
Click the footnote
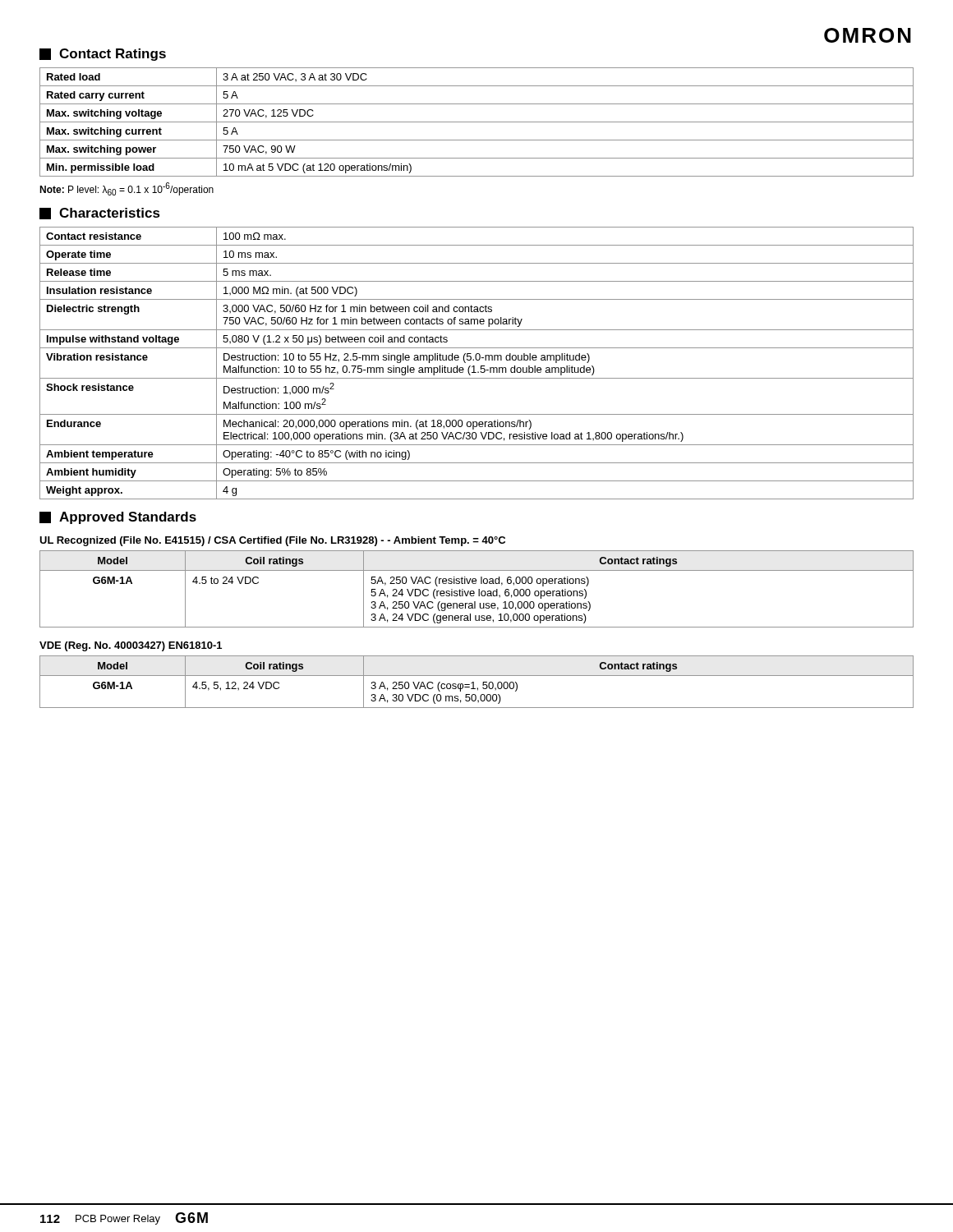pyautogui.click(x=127, y=189)
